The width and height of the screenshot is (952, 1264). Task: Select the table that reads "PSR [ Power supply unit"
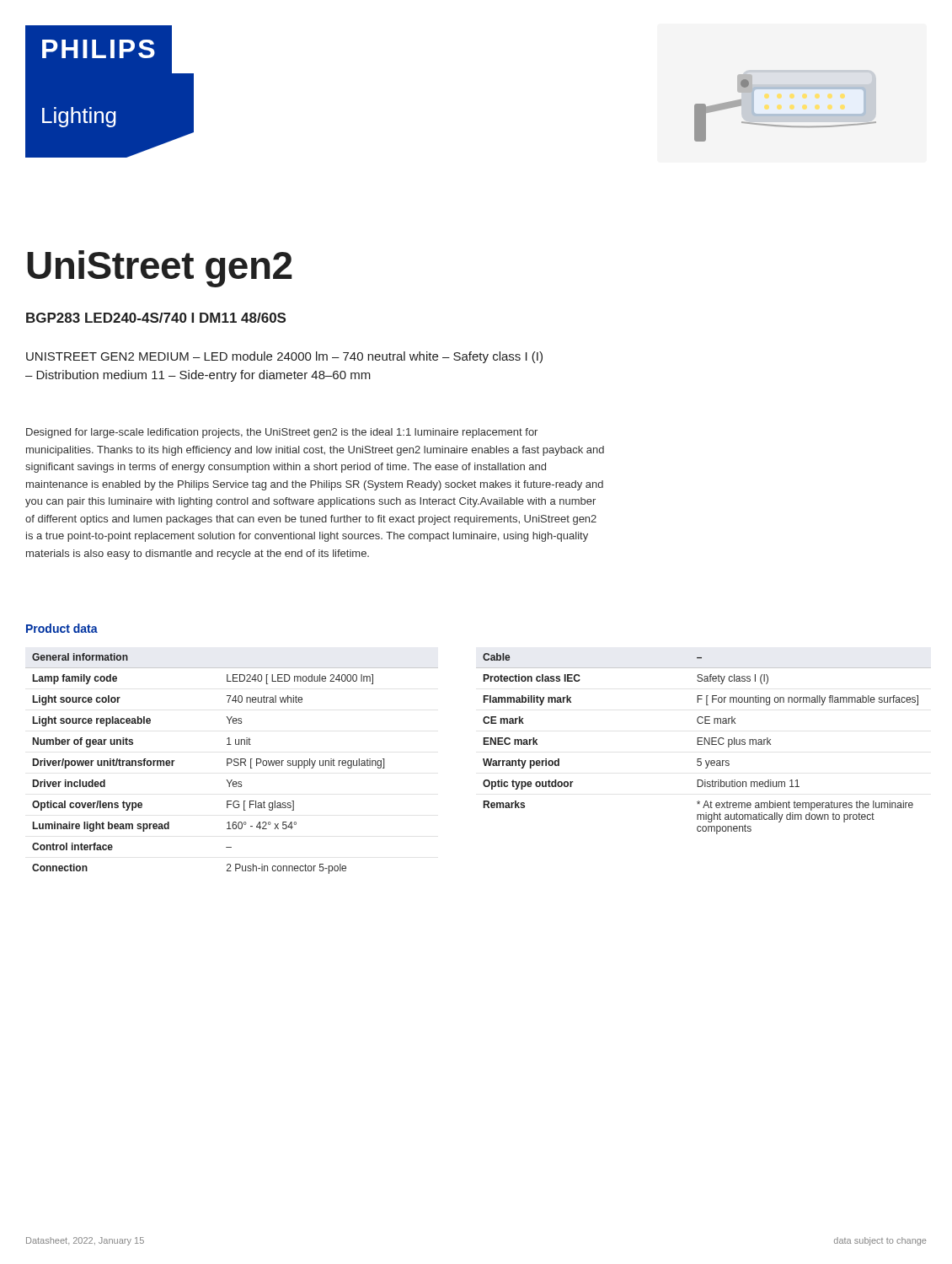[x=232, y=763]
